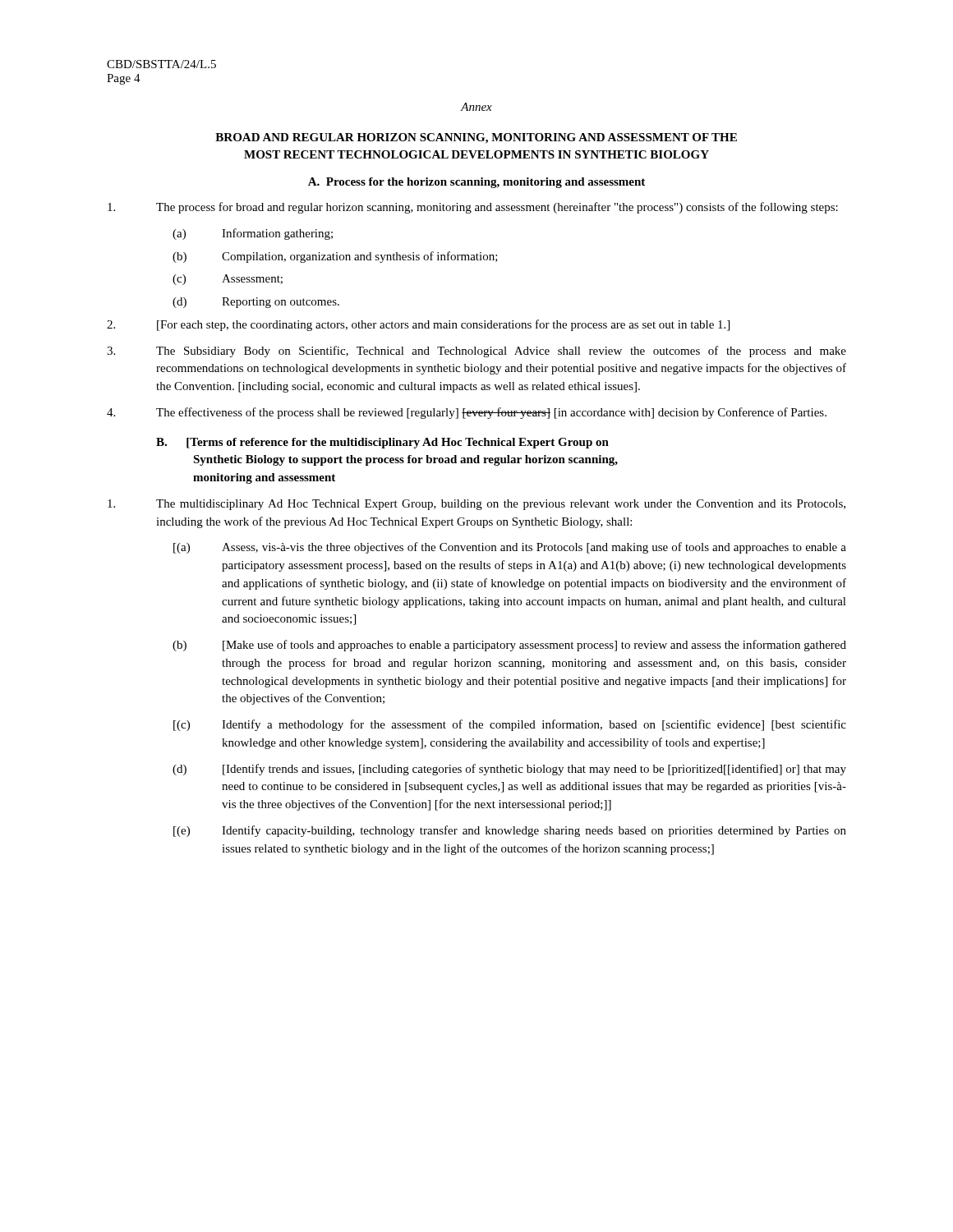Select the title that reads "BROAD AND REGULAR"
The height and width of the screenshot is (1232, 953).
tap(476, 146)
